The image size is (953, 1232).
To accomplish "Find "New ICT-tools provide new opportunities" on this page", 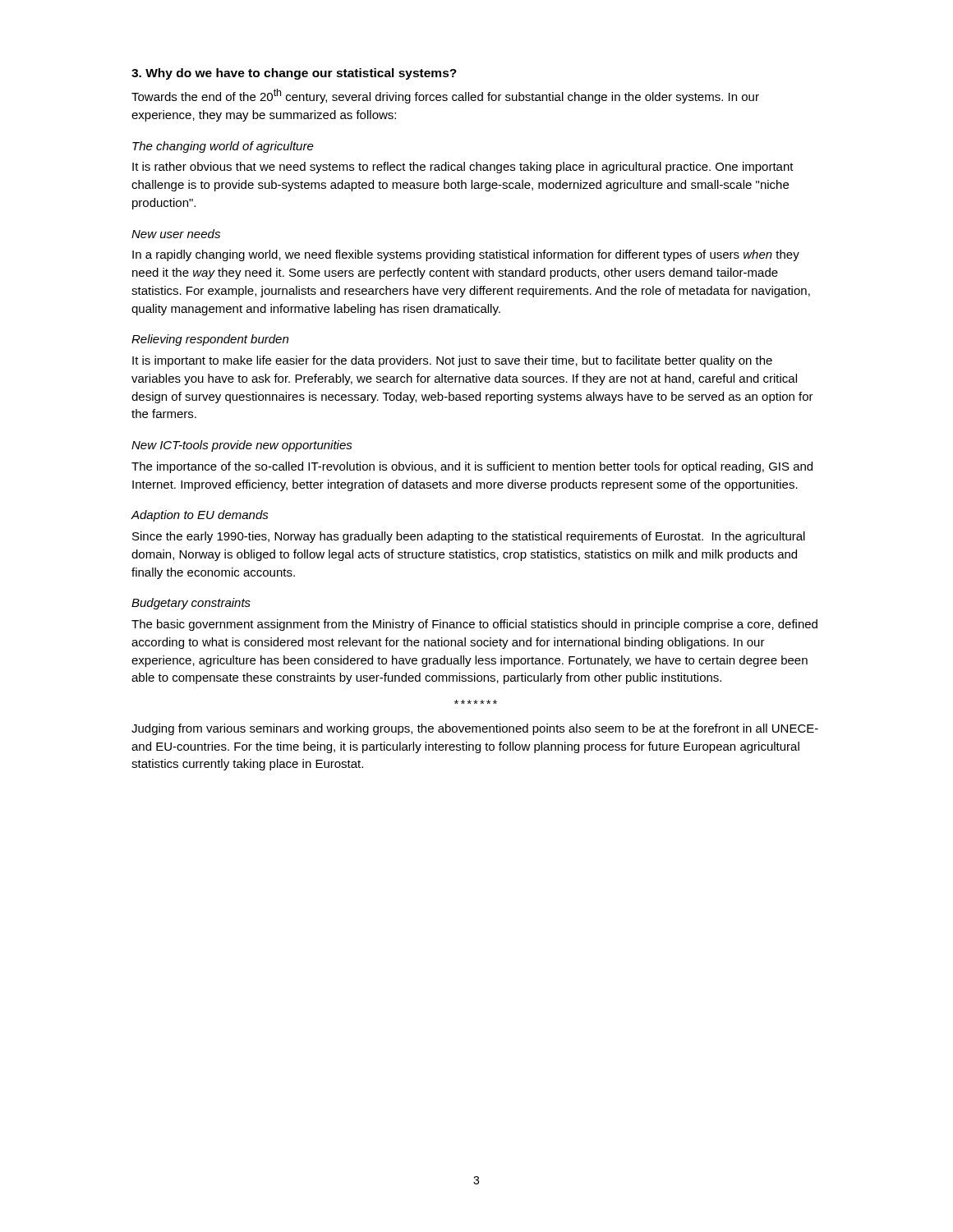I will (x=242, y=445).
